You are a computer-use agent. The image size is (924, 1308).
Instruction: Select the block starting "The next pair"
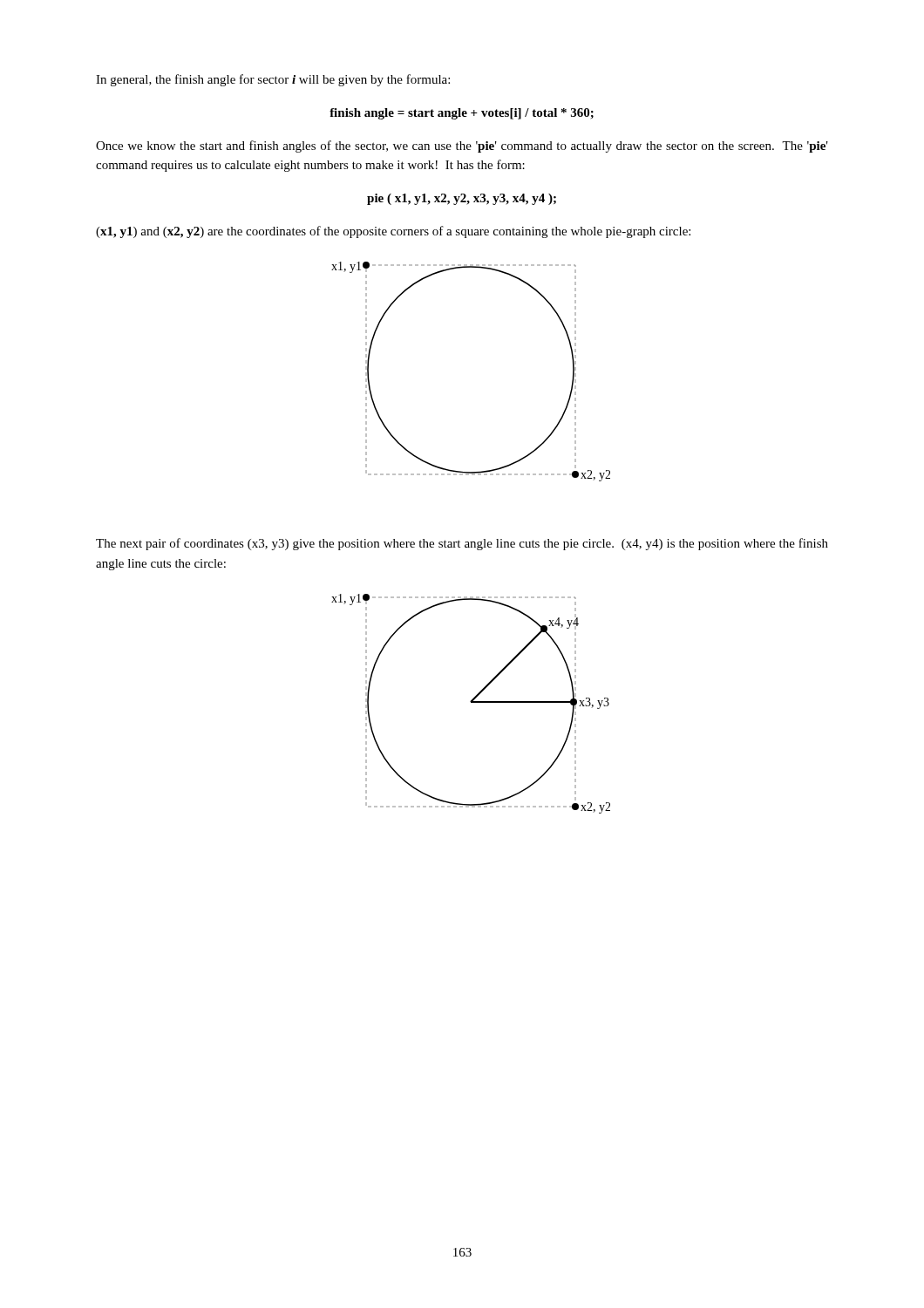[x=462, y=553]
